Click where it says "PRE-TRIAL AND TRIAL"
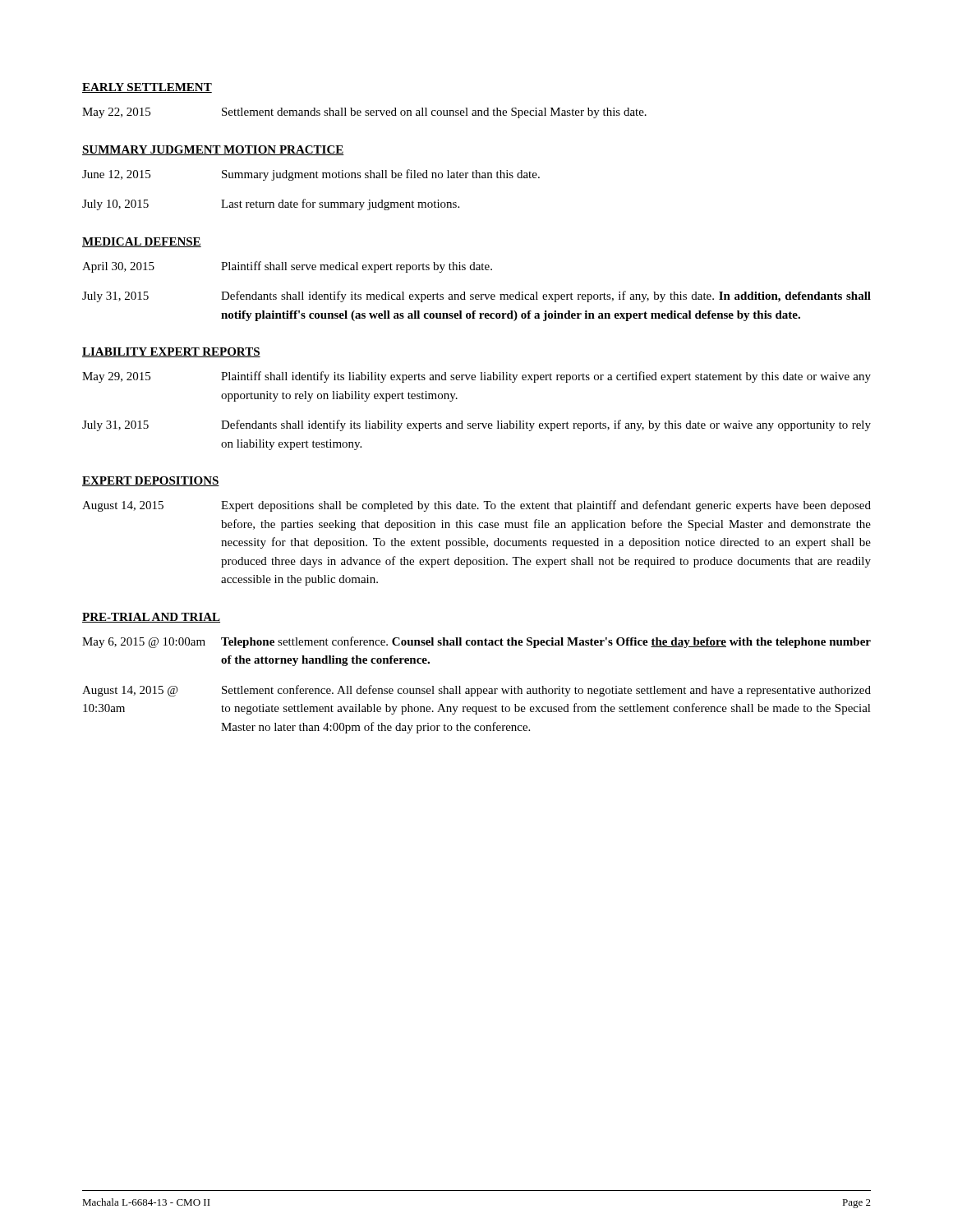This screenshot has height=1232, width=953. click(151, 616)
